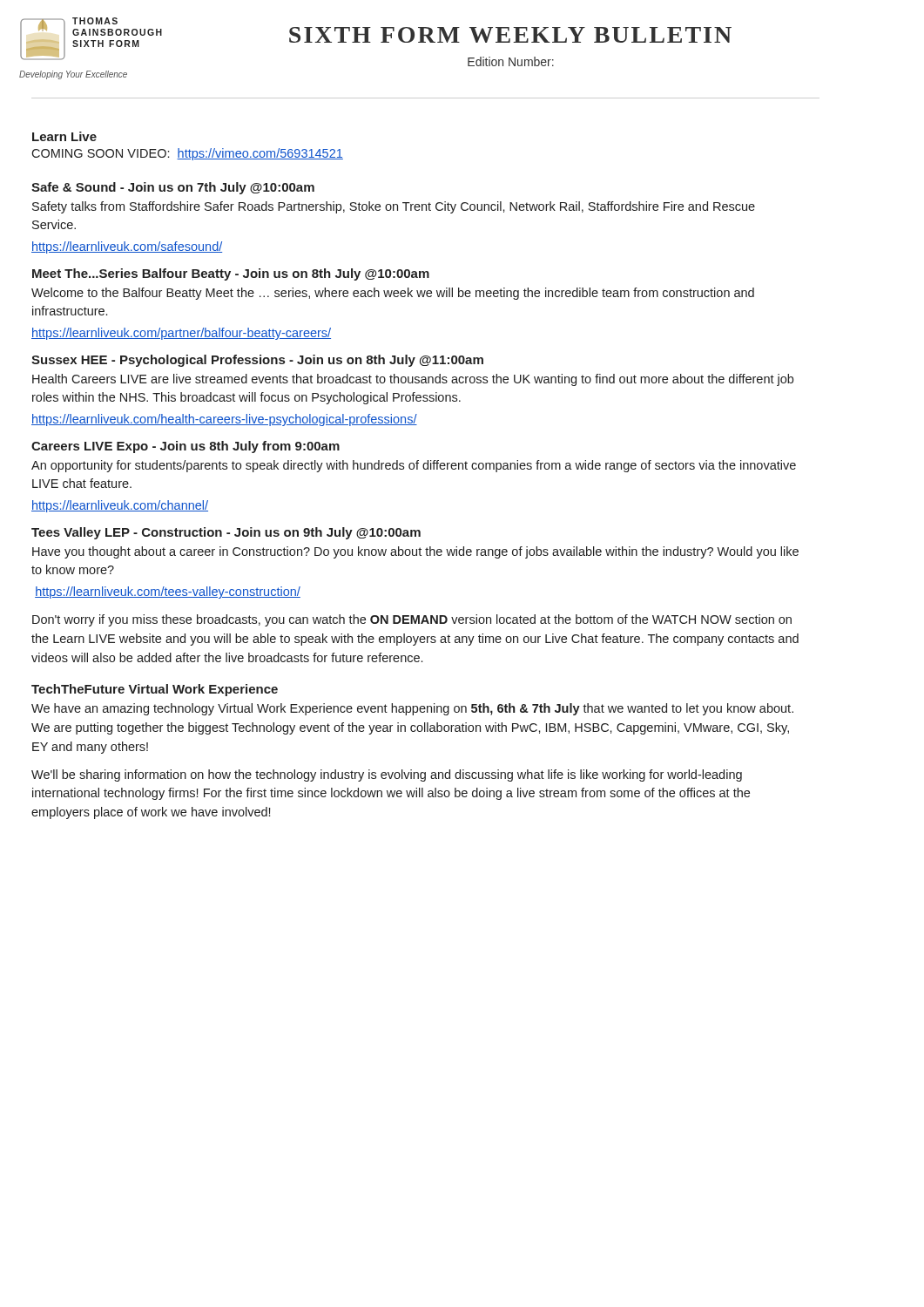Find the block on this page that starts "Have you thought"
This screenshot has height=1307, width=924.
[415, 561]
